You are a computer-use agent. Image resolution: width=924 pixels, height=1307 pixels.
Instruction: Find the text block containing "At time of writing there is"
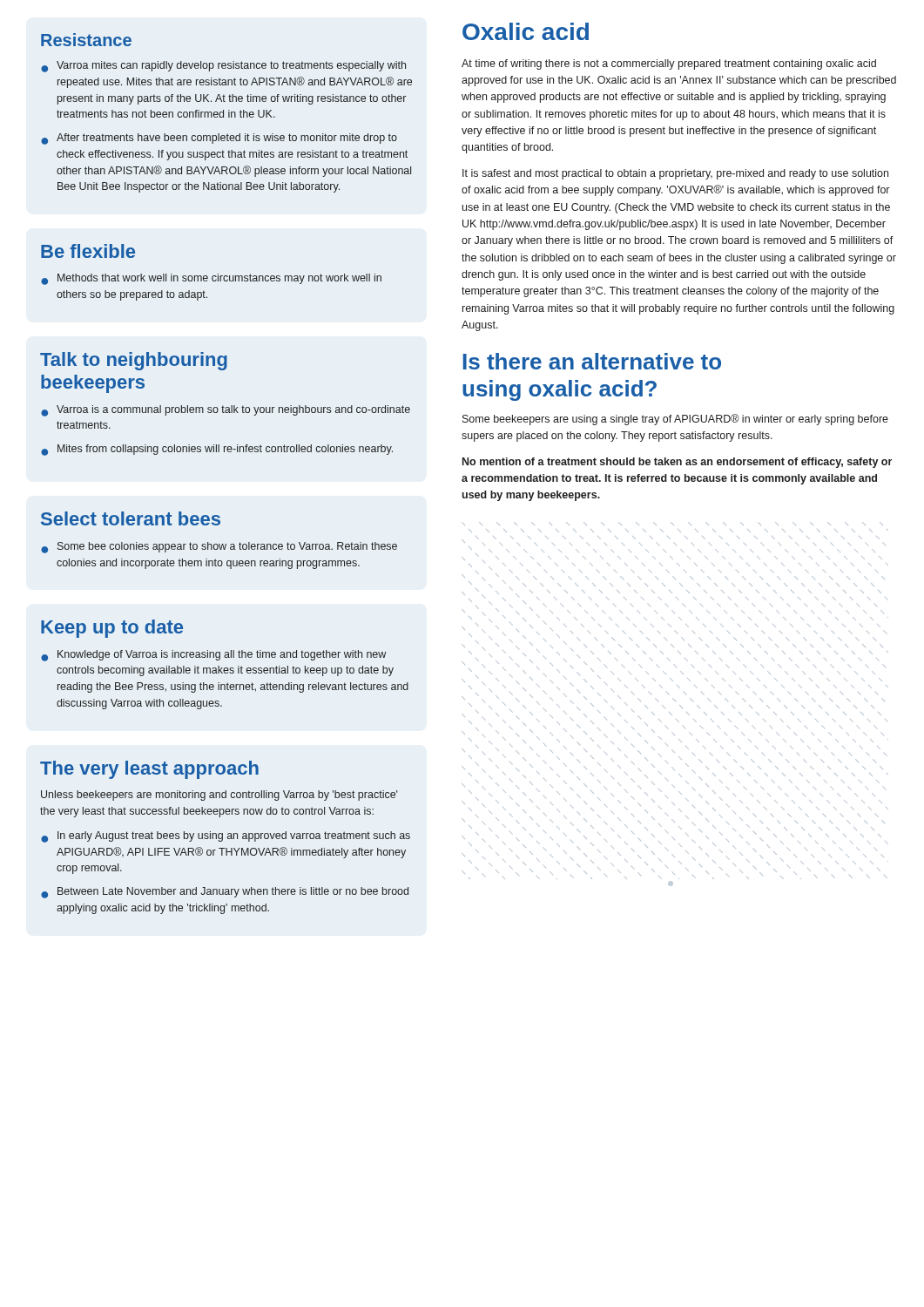coord(679,105)
